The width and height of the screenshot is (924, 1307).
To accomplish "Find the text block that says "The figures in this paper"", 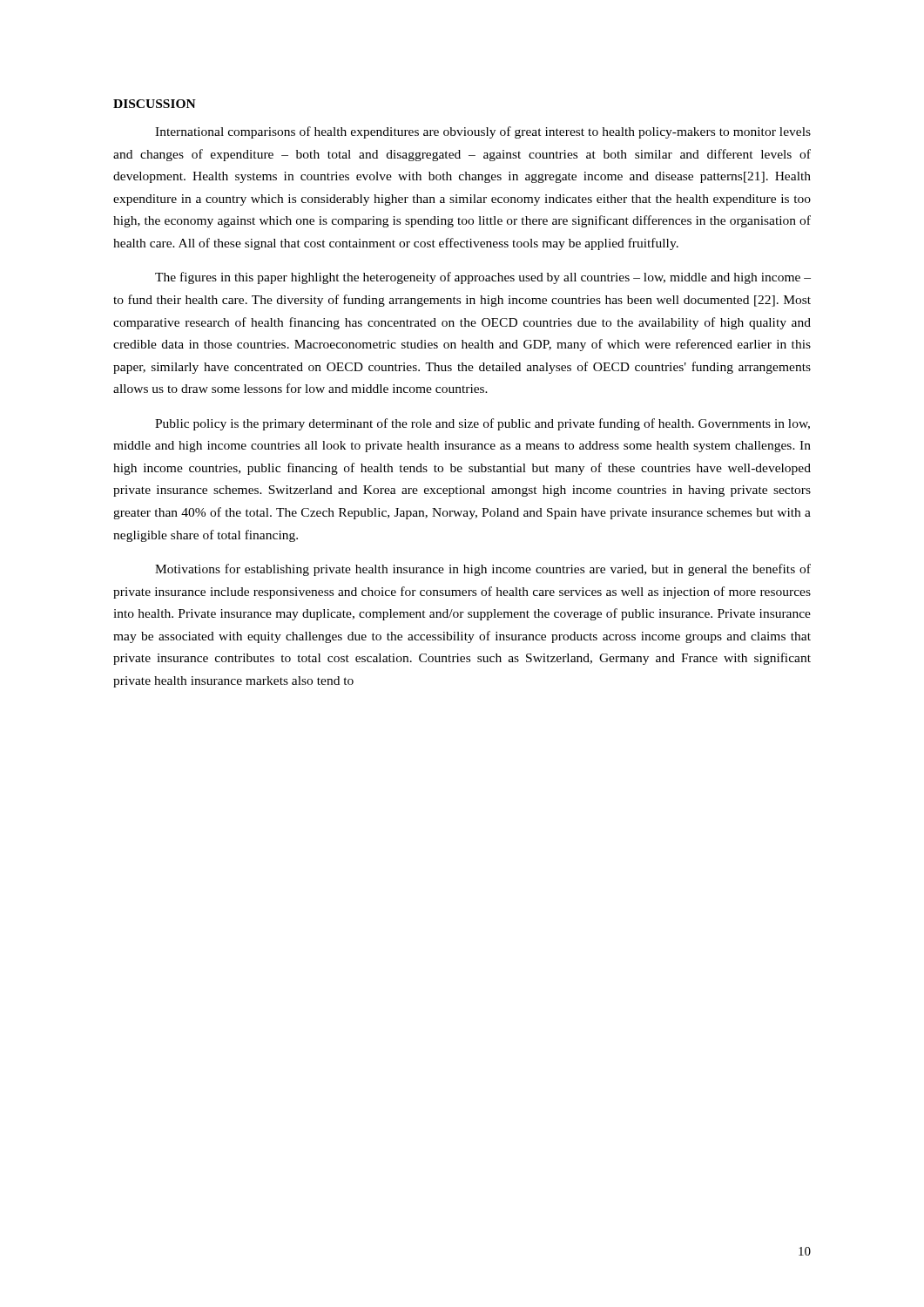I will click(462, 333).
